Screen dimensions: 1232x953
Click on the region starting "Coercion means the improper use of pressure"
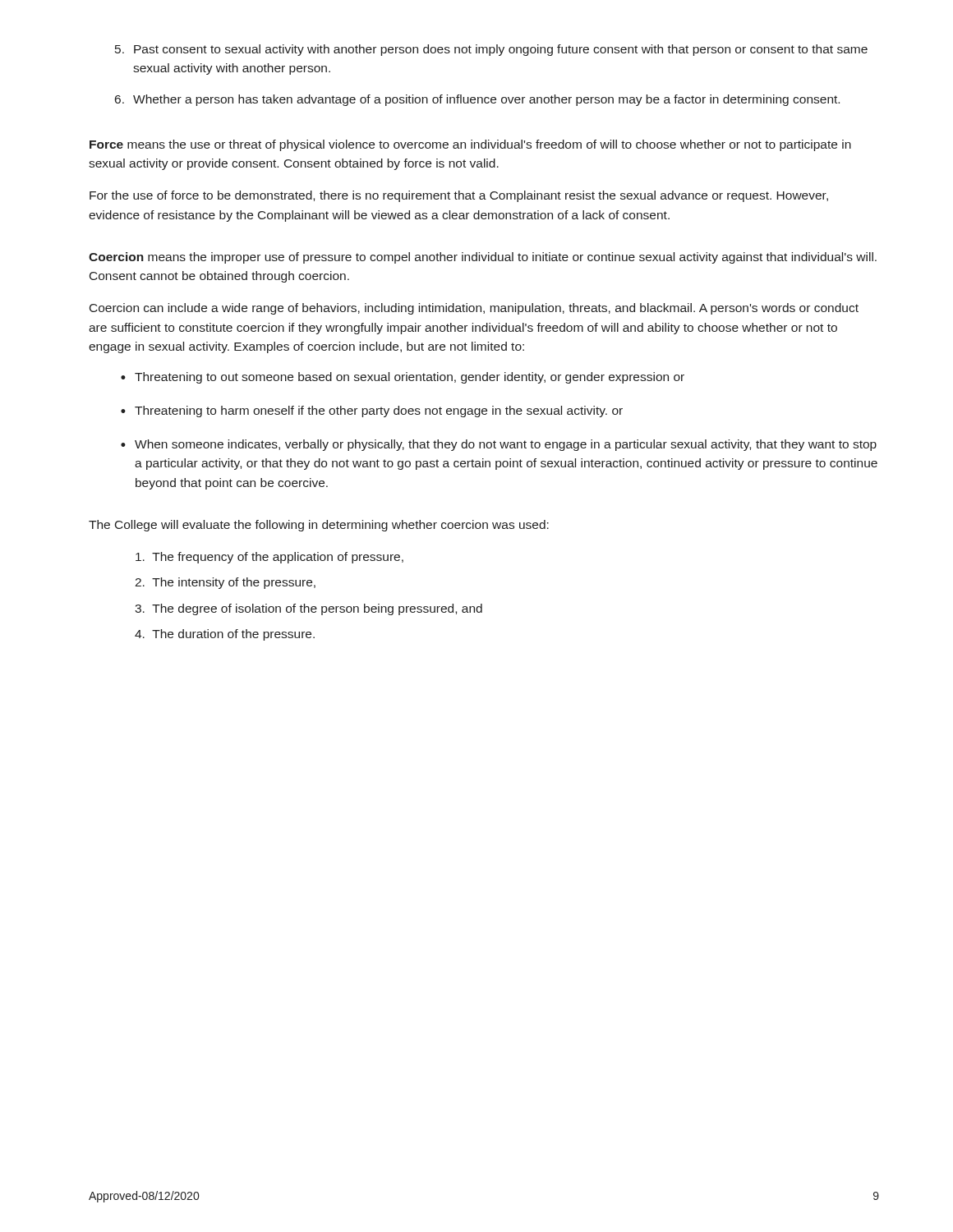[x=483, y=266]
